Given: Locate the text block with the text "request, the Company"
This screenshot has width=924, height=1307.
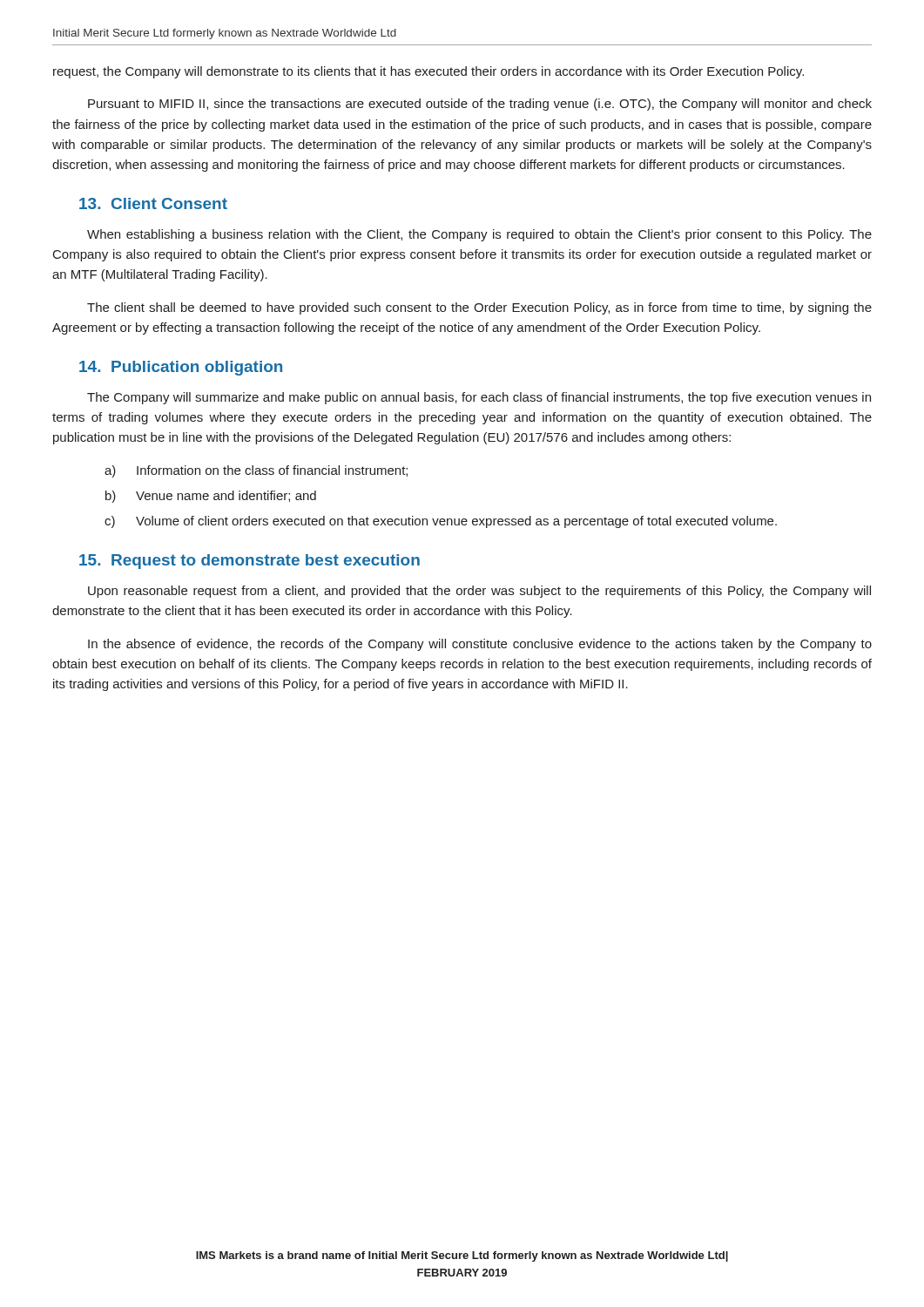Looking at the screenshot, I should pyautogui.click(x=429, y=71).
